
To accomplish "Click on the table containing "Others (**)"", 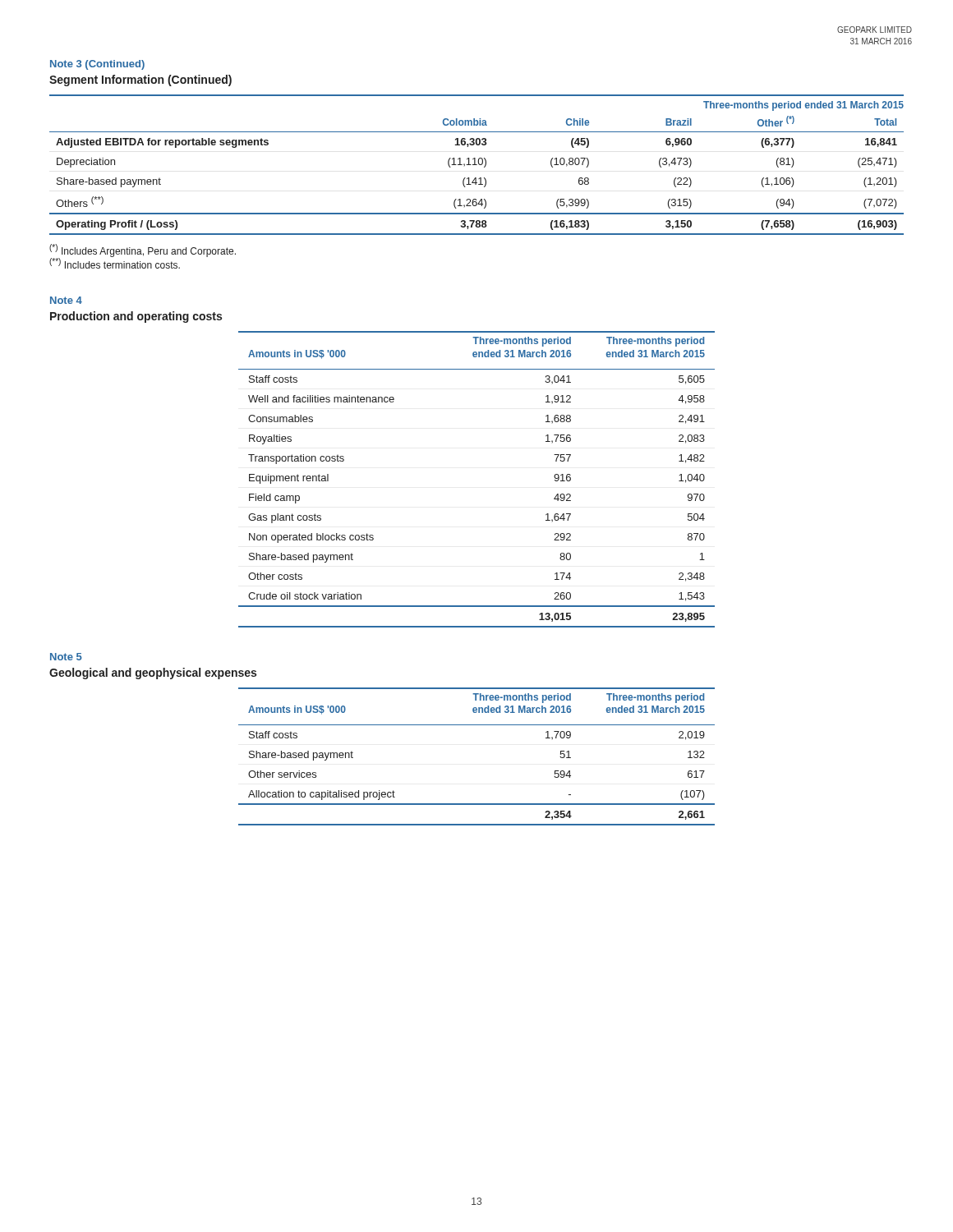I will tap(476, 174).
